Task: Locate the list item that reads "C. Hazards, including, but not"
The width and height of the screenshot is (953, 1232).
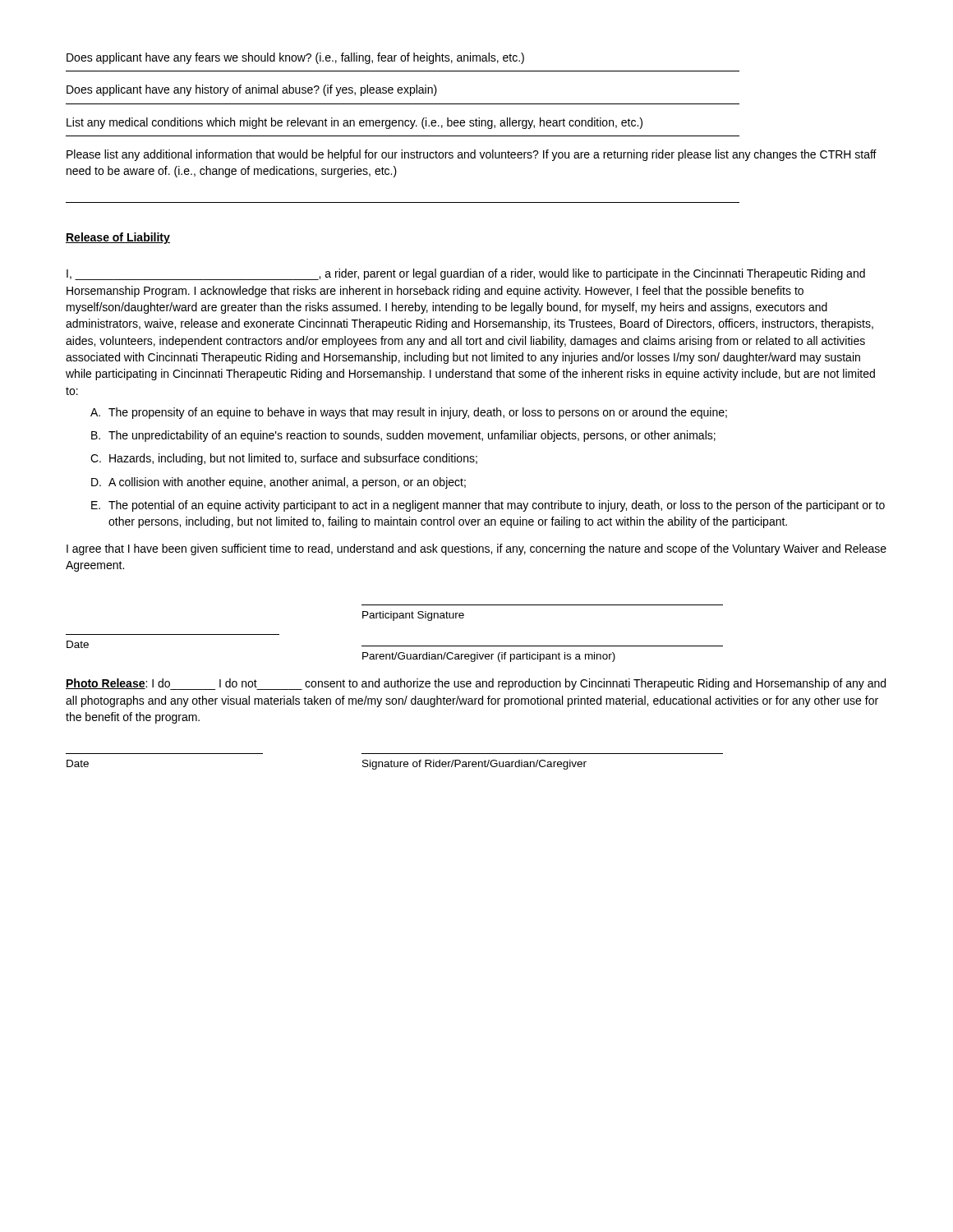Action: [284, 459]
